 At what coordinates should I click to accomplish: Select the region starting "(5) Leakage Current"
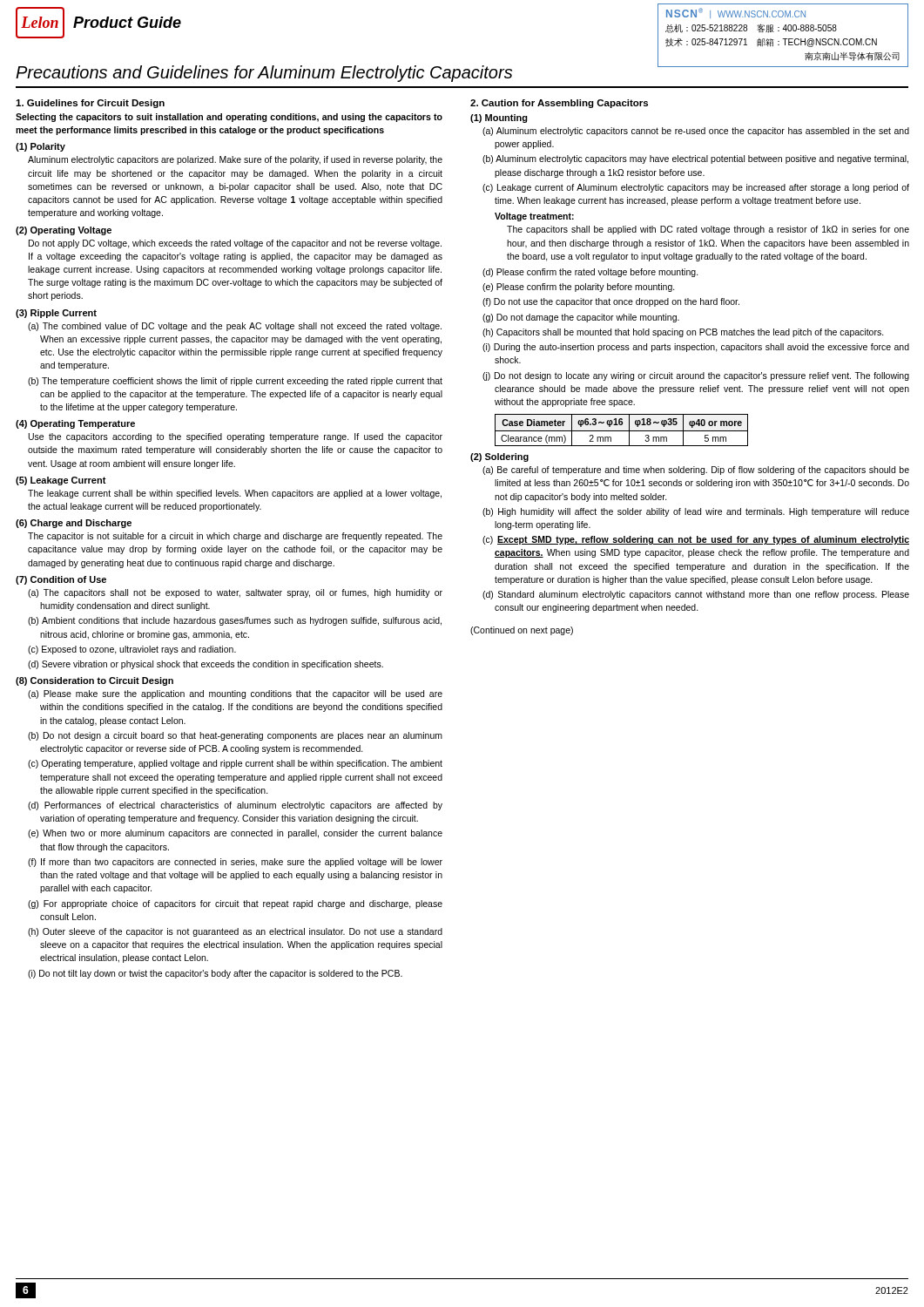click(x=61, y=480)
